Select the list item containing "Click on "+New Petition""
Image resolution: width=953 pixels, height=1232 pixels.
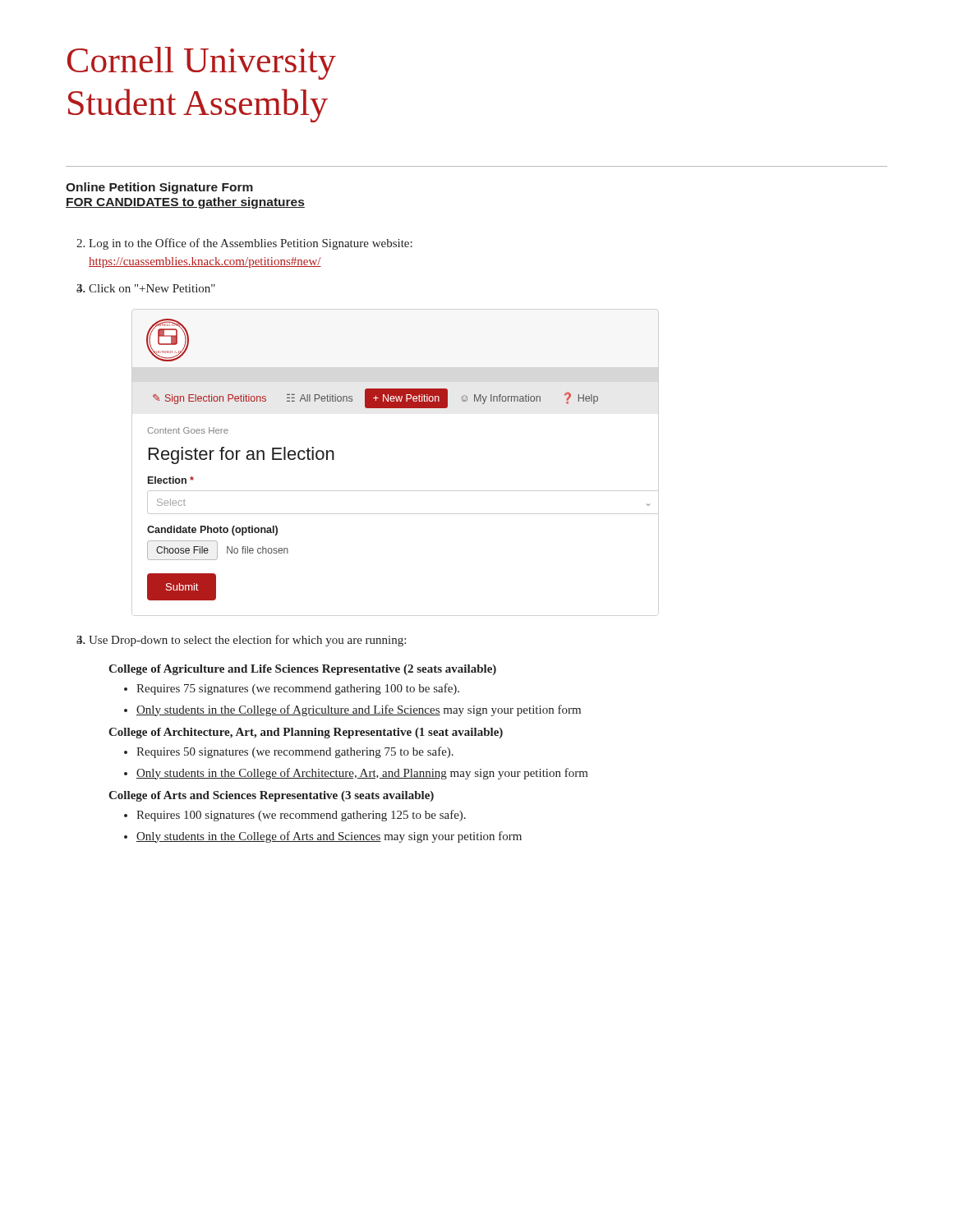pos(152,288)
